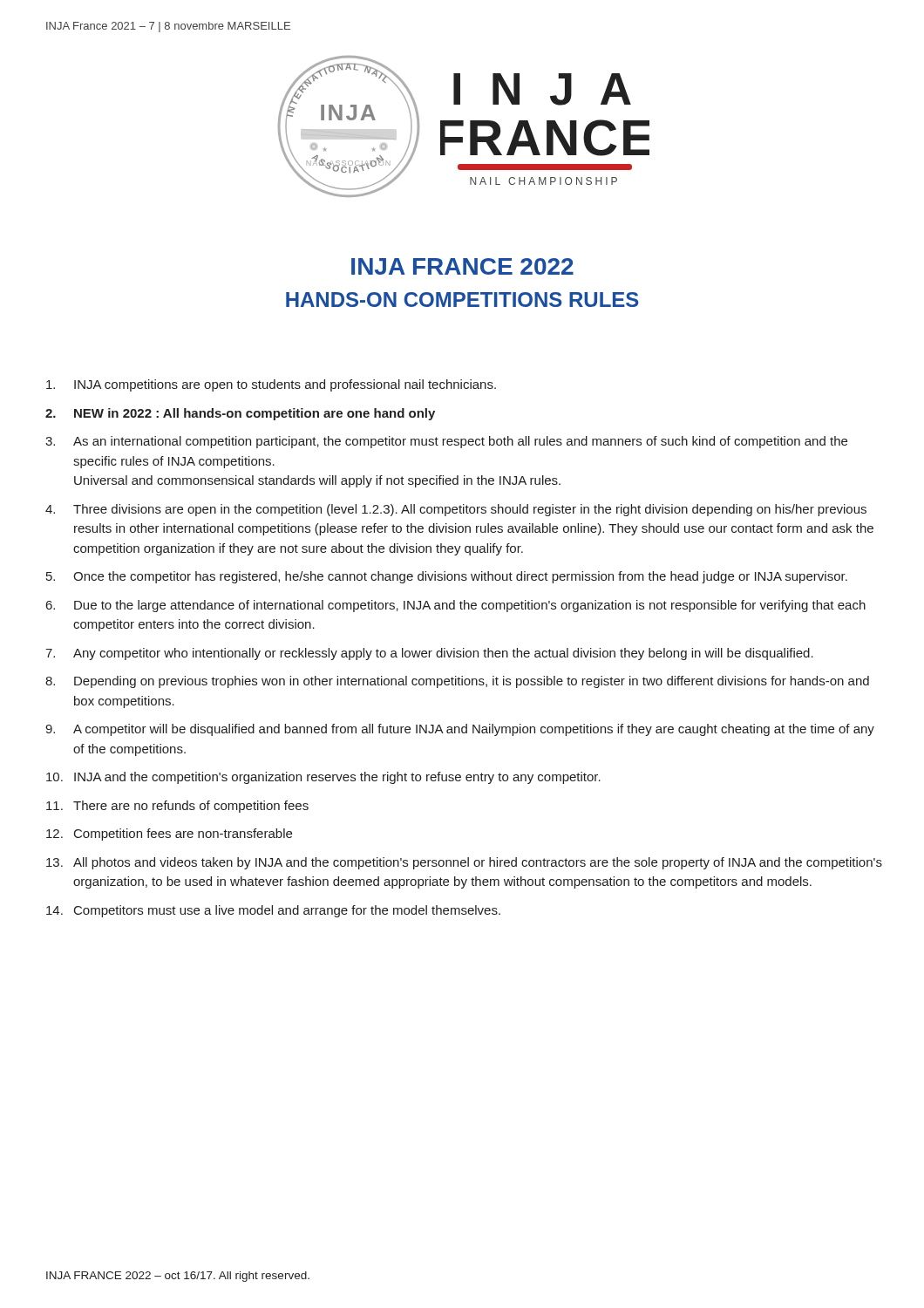Point to the block beginning "13. All photos"
Image resolution: width=924 pixels, height=1308 pixels.
(x=464, y=872)
